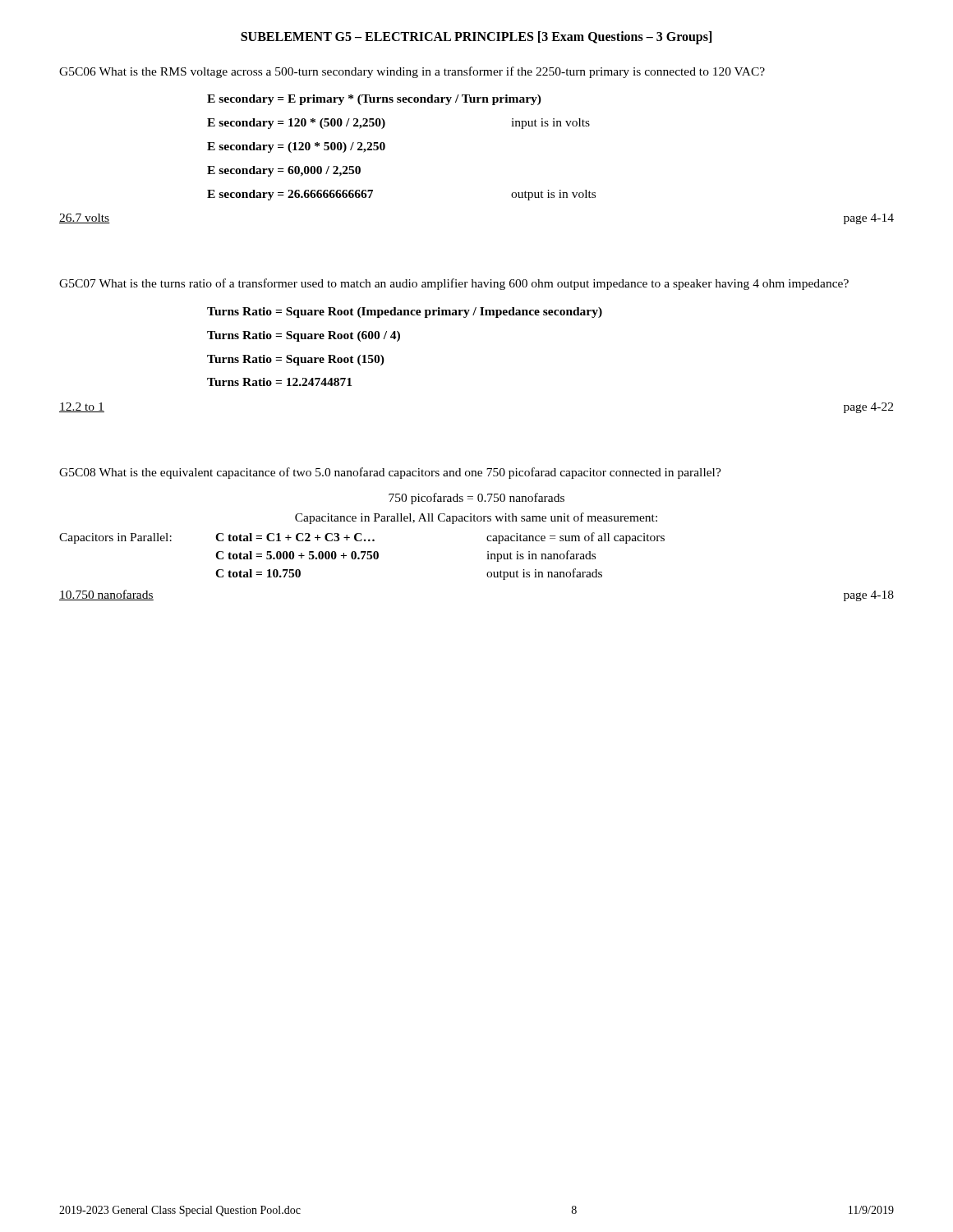Click the title that begins "SUBELEMENT G5 – ELECTRICAL"
The width and height of the screenshot is (953, 1232).
tap(476, 37)
